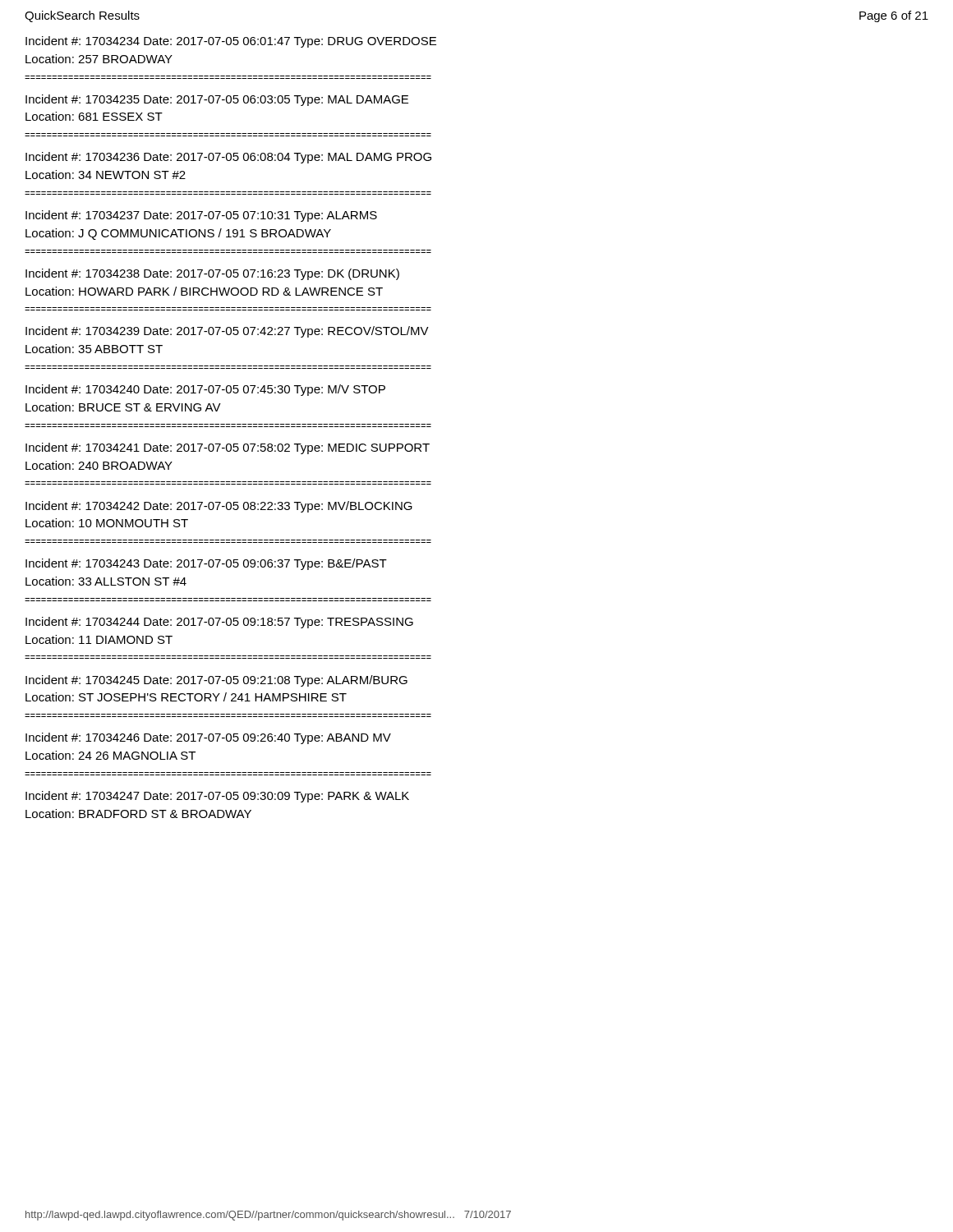Click on the text block starting "Incident #: 17034245 Date: 2017-07-05 09:21:08 Type:"
This screenshot has height=1232, width=953.
pos(216,681)
